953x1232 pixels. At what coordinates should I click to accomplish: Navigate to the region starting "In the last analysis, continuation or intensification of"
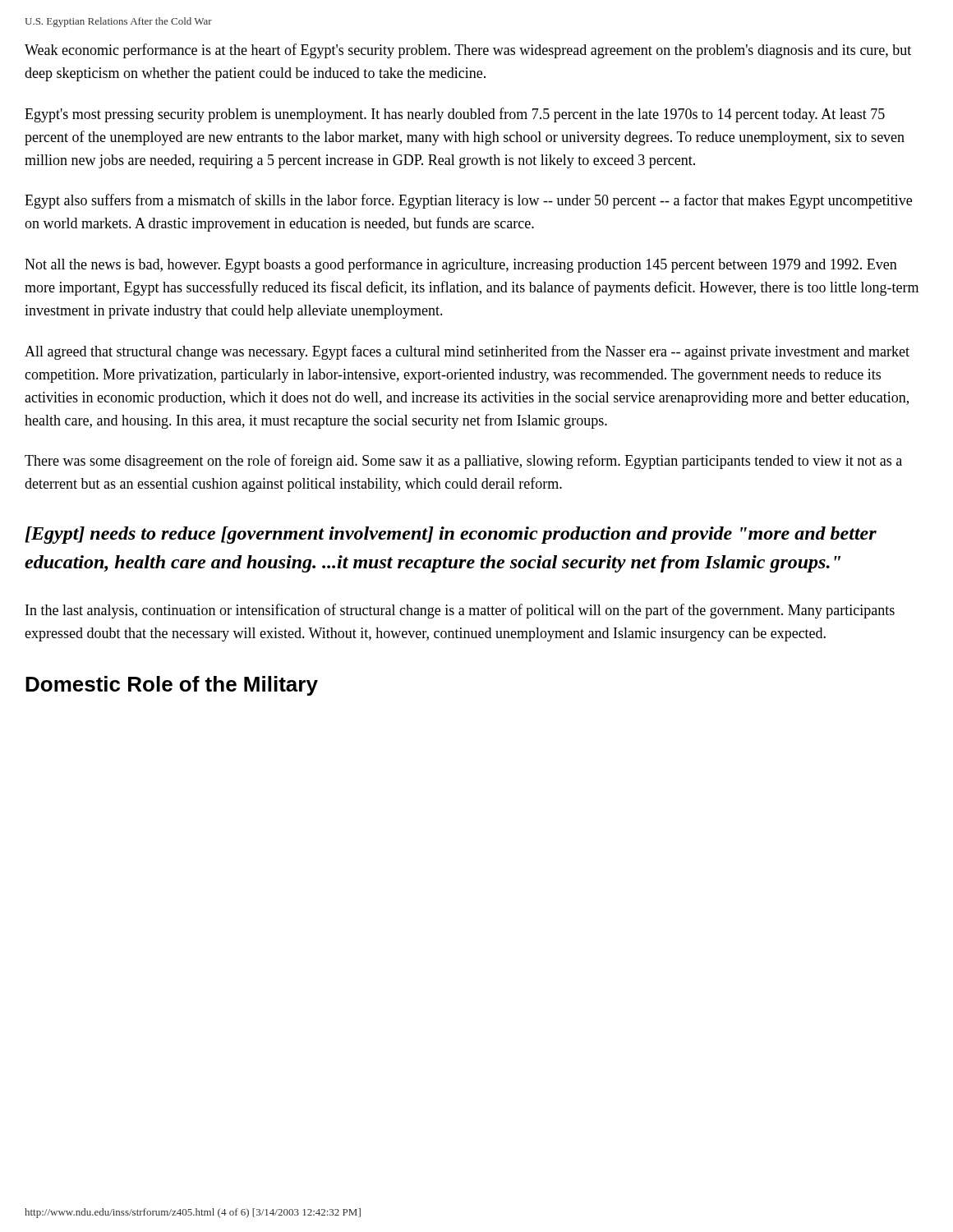tap(460, 622)
